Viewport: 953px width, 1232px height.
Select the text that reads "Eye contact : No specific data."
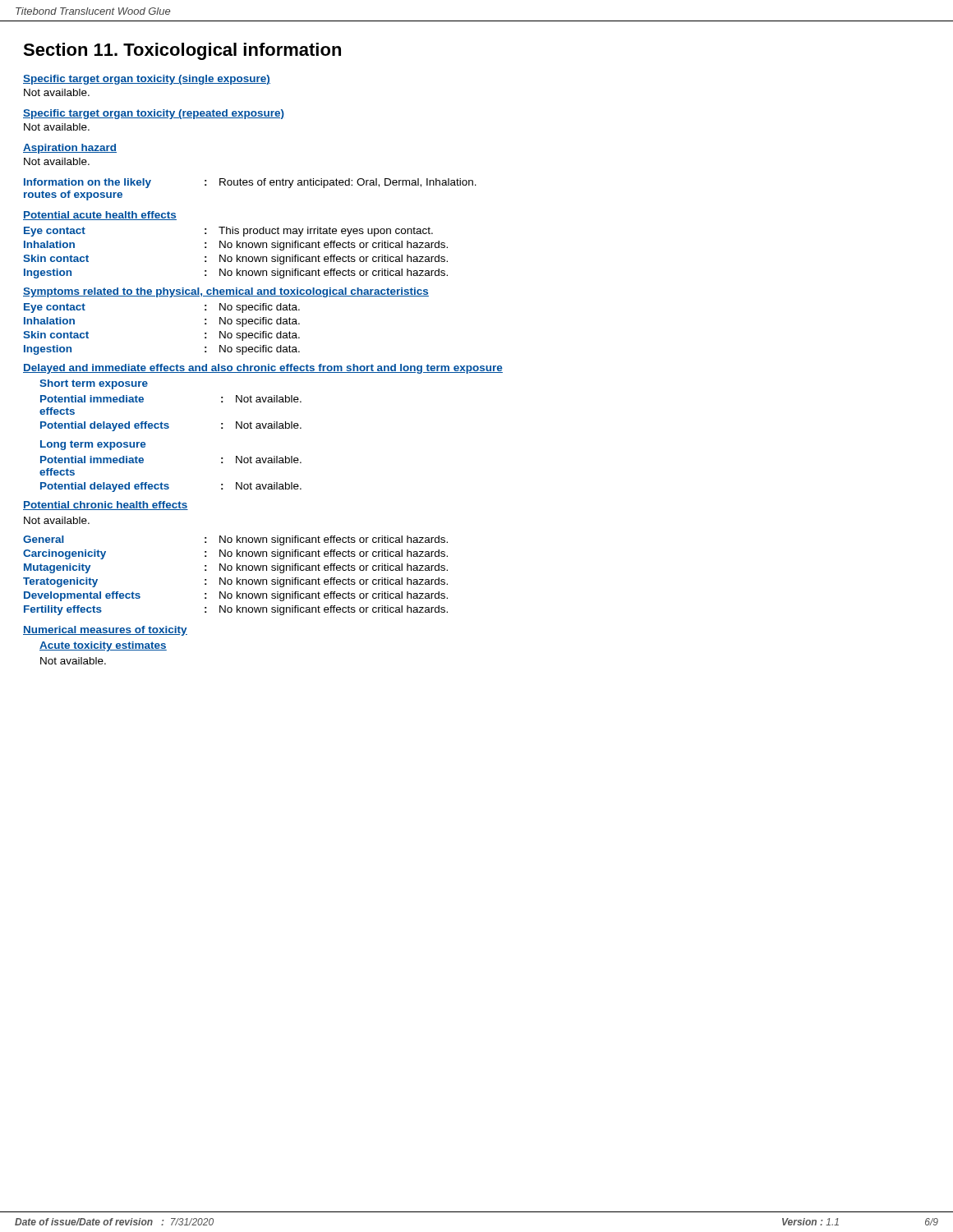[x=162, y=307]
